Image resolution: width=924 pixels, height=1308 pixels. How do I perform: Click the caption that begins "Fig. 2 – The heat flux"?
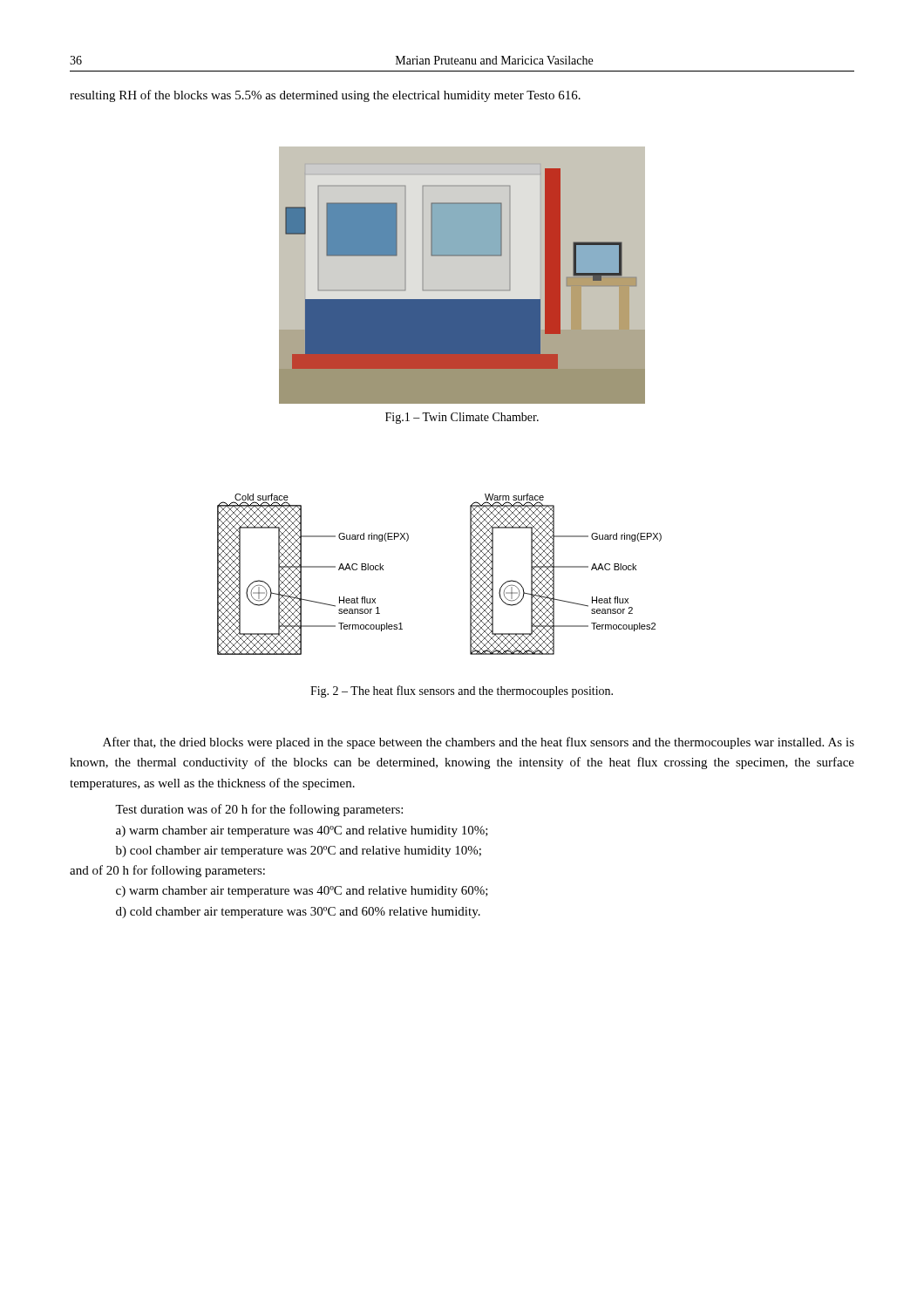pyautogui.click(x=462, y=691)
